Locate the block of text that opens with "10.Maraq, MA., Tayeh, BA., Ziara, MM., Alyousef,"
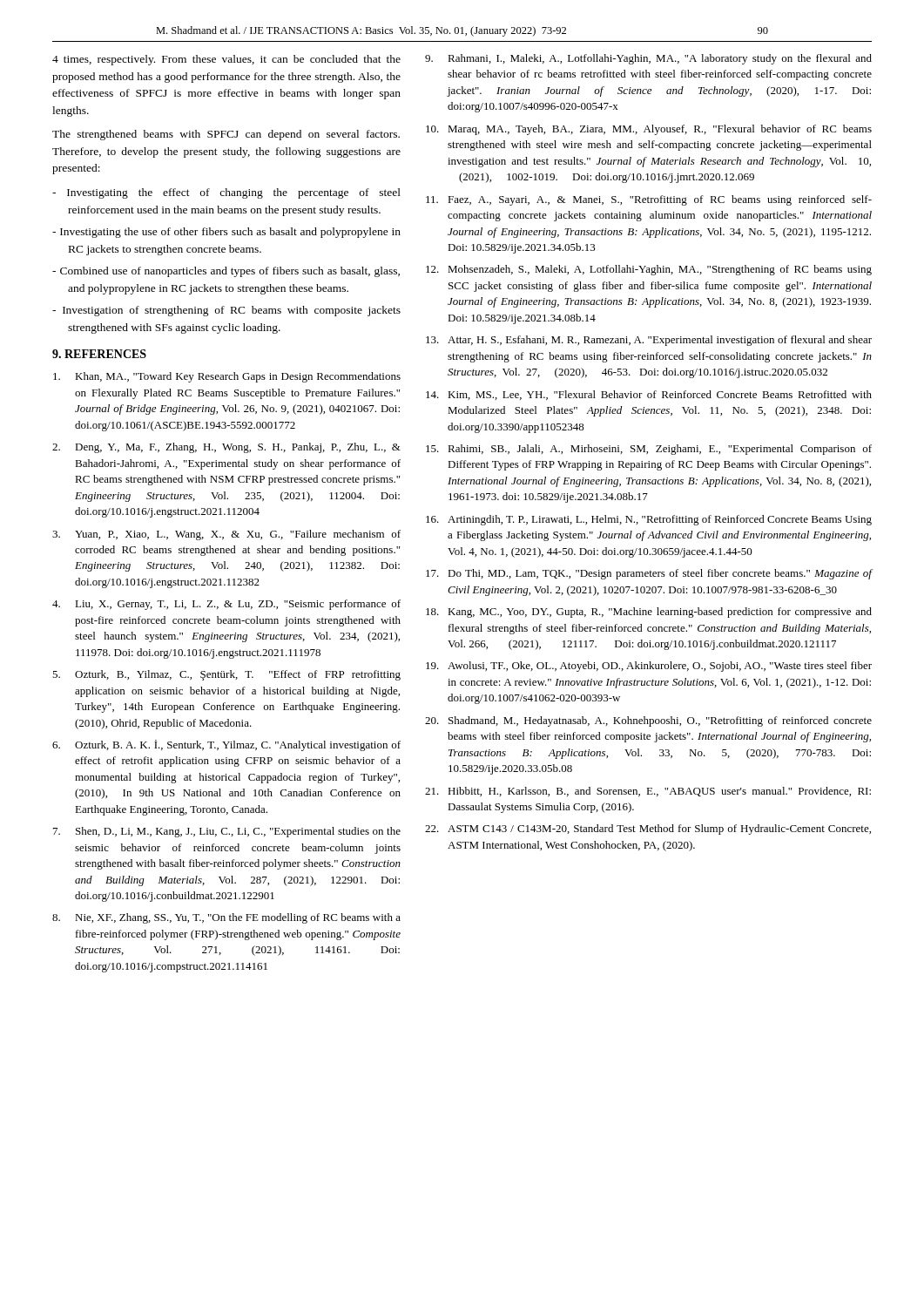 pos(648,153)
